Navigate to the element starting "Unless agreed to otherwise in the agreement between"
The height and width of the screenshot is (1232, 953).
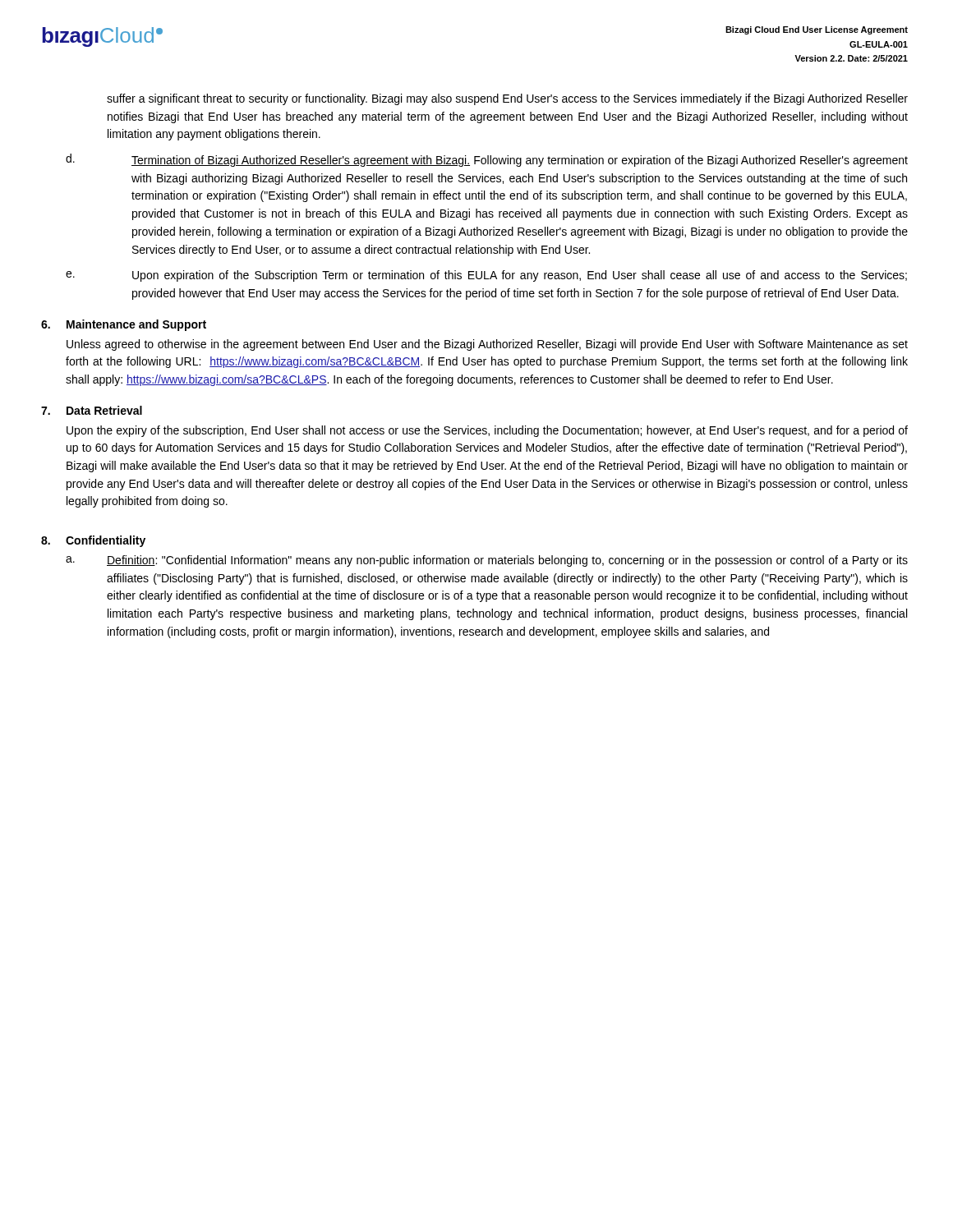click(x=487, y=362)
